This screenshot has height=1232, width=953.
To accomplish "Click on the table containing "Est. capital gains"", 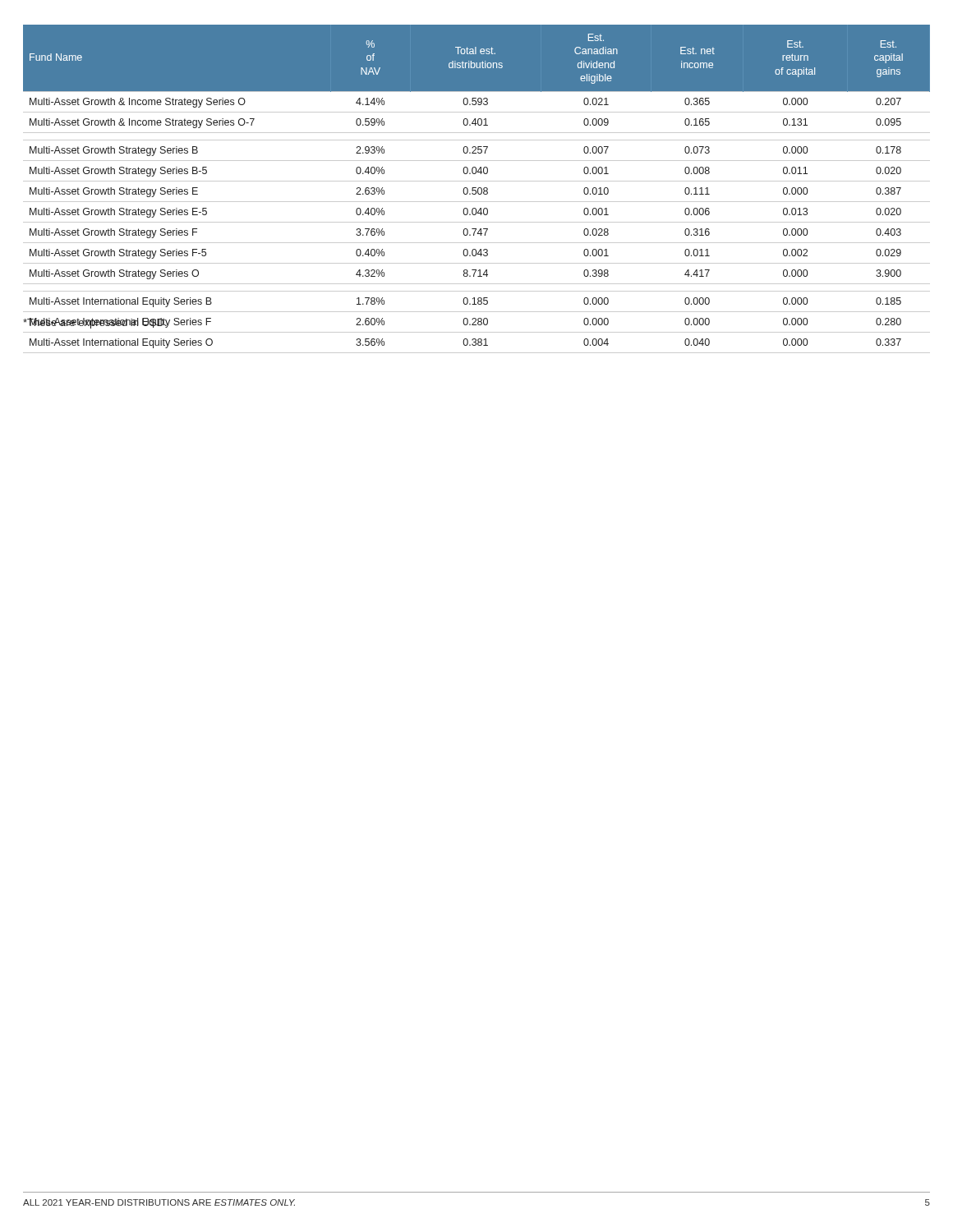I will 476,189.
